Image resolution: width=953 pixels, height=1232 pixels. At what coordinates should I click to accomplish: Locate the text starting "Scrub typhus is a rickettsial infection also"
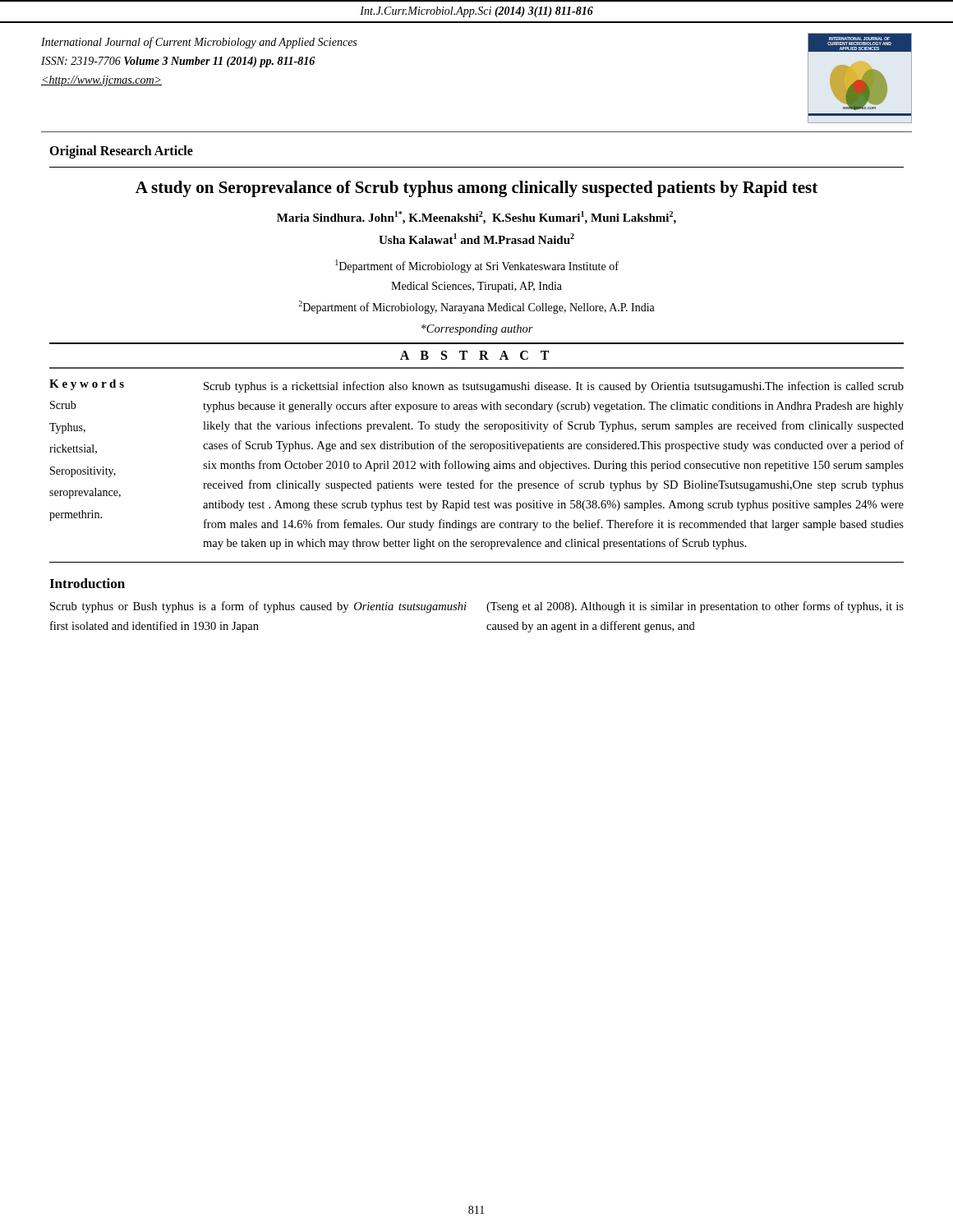(553, 465)
